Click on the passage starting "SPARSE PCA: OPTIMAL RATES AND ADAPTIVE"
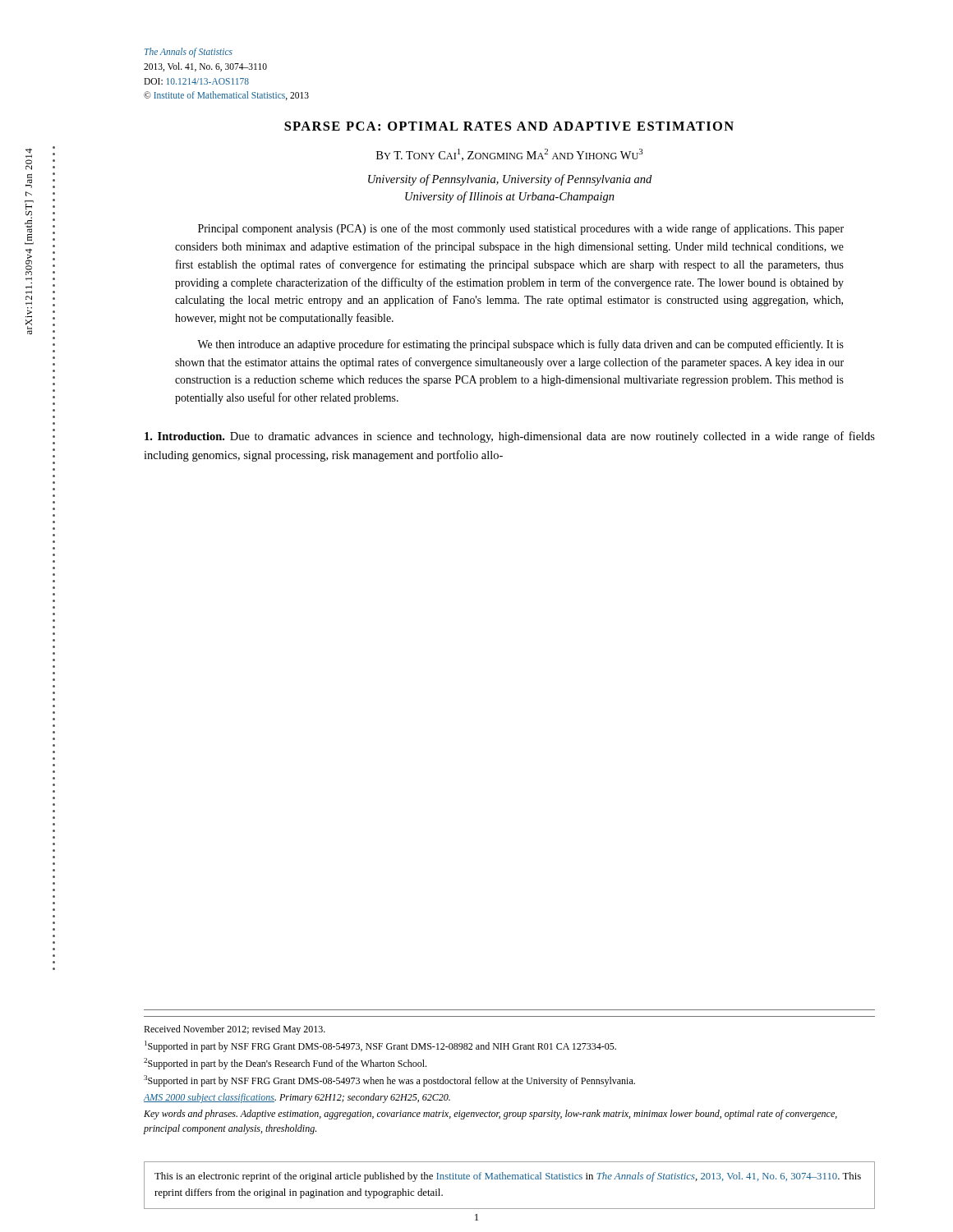The image size is (953, 1232). pyautogui.click(x=509, y=162)
